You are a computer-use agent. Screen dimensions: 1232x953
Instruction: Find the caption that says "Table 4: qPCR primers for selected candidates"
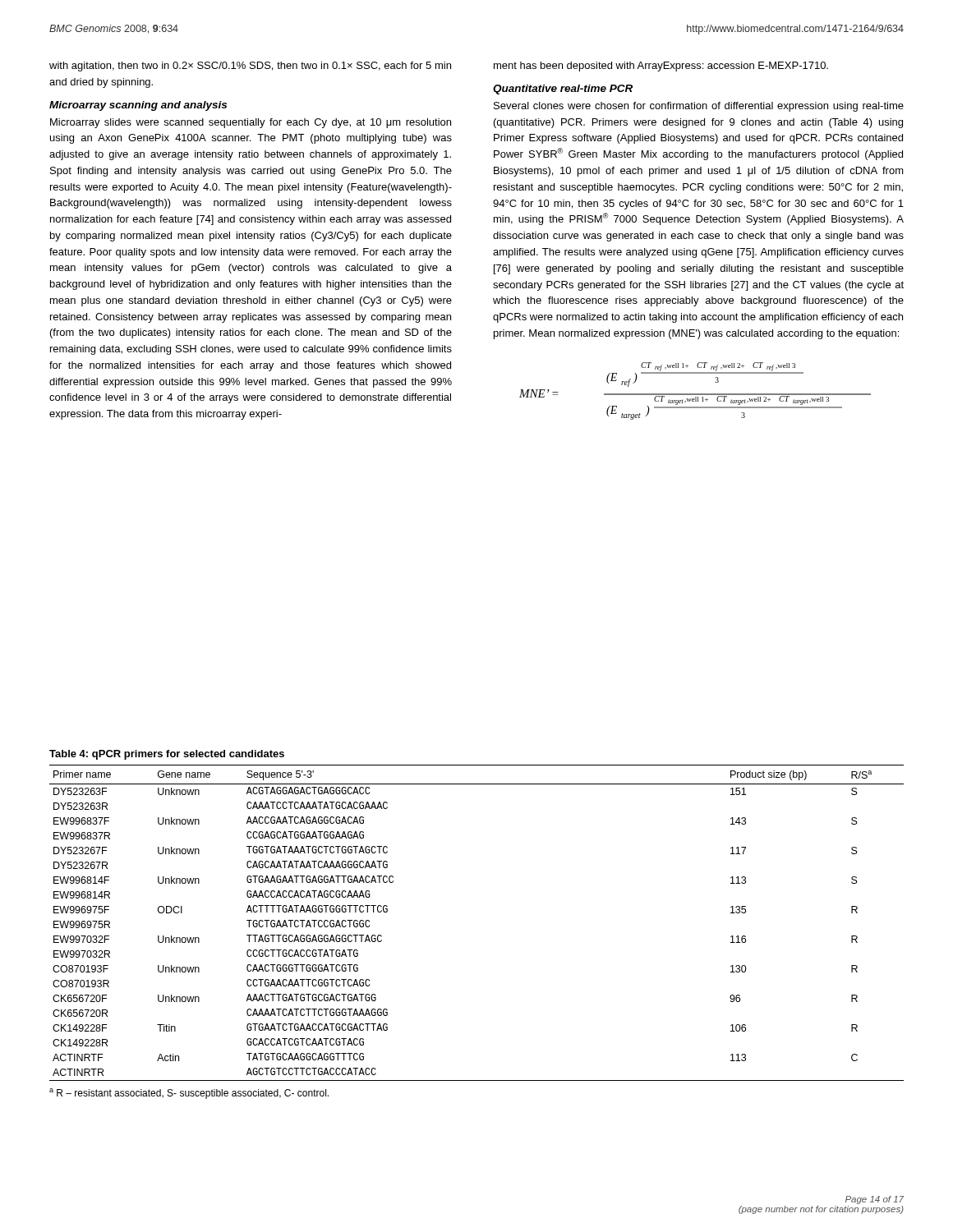(x=167, y=754)
